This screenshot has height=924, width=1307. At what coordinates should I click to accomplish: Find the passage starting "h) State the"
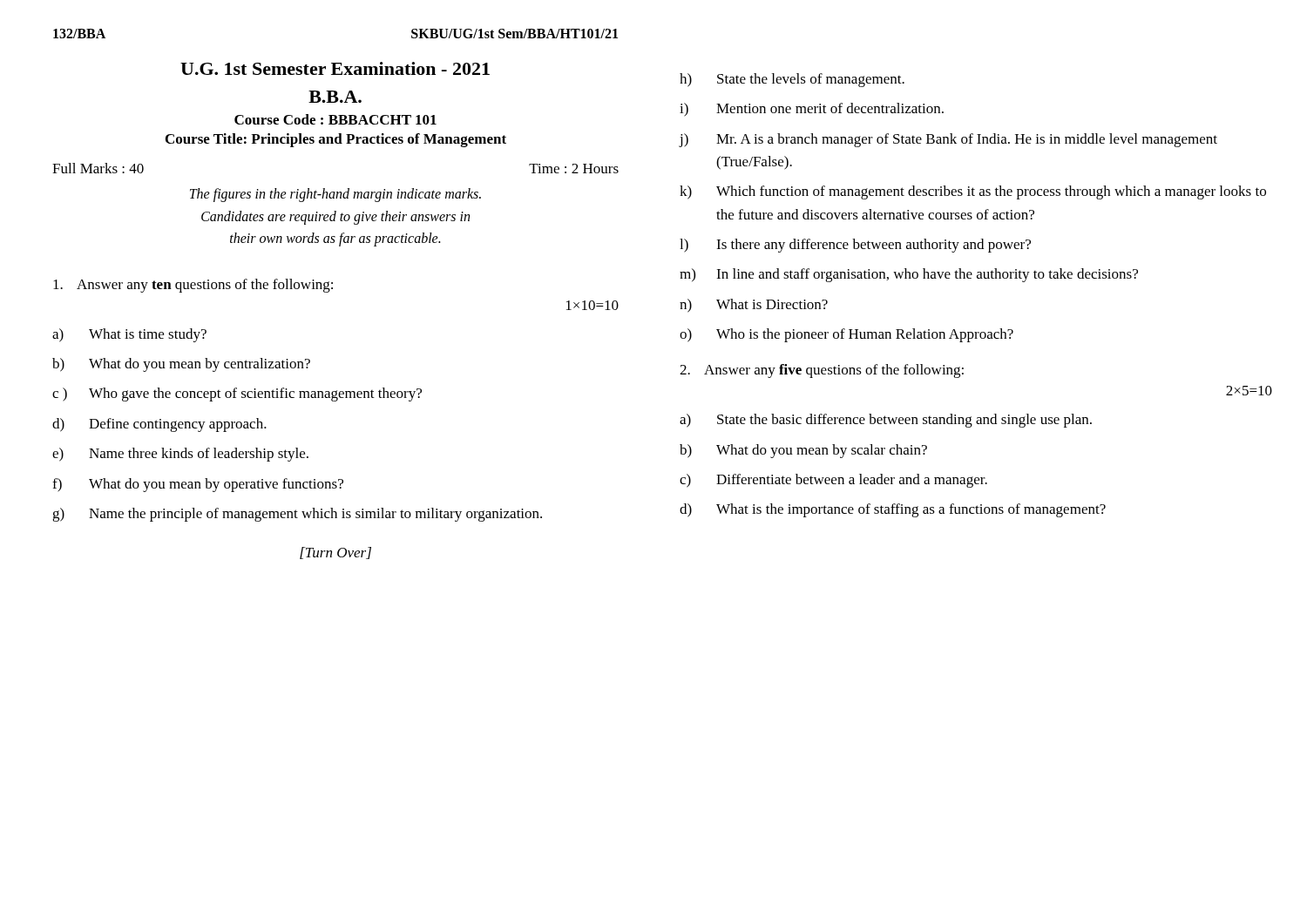(x=792, y=80)
